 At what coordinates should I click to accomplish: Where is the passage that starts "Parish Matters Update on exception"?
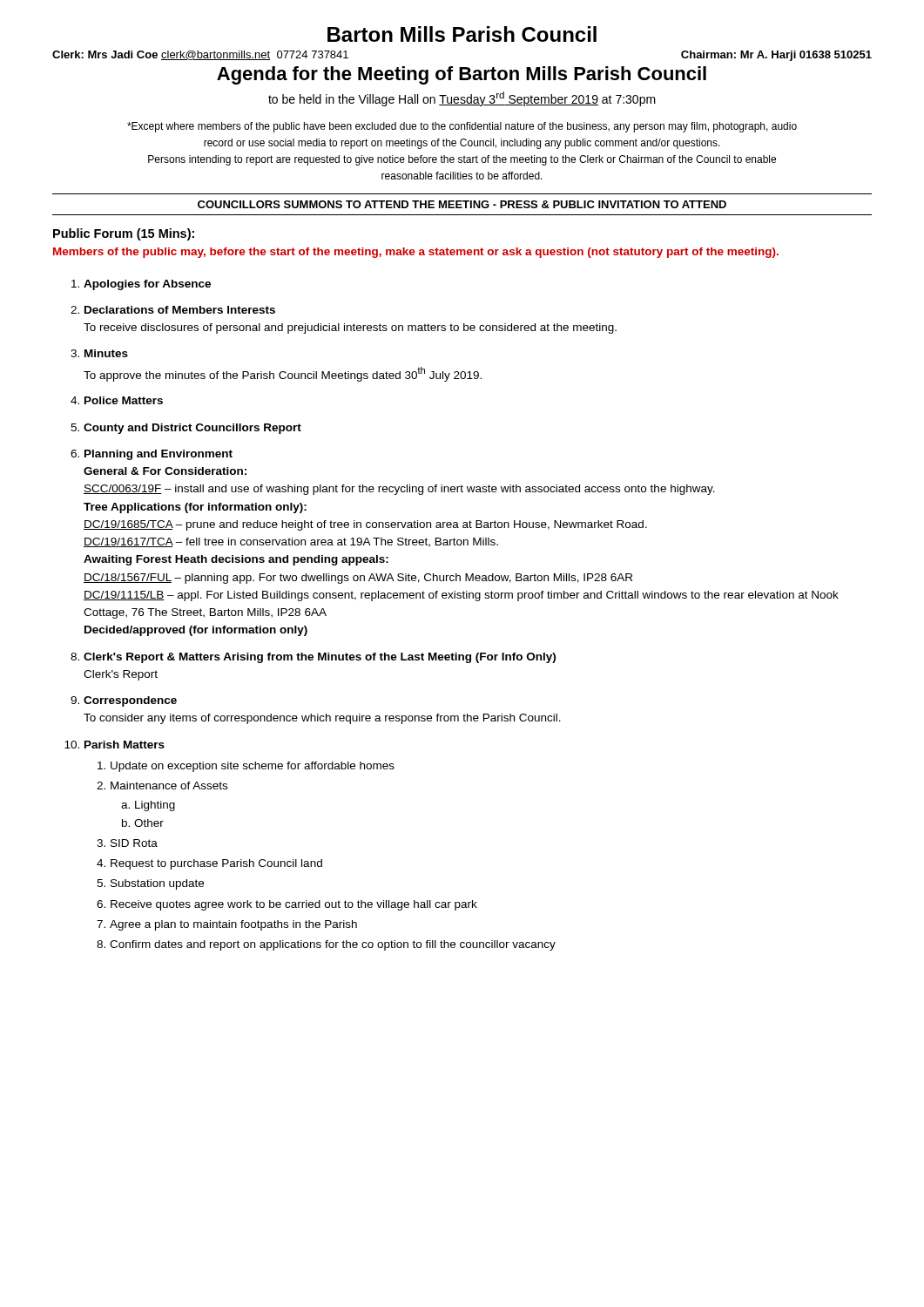(125, 745)
